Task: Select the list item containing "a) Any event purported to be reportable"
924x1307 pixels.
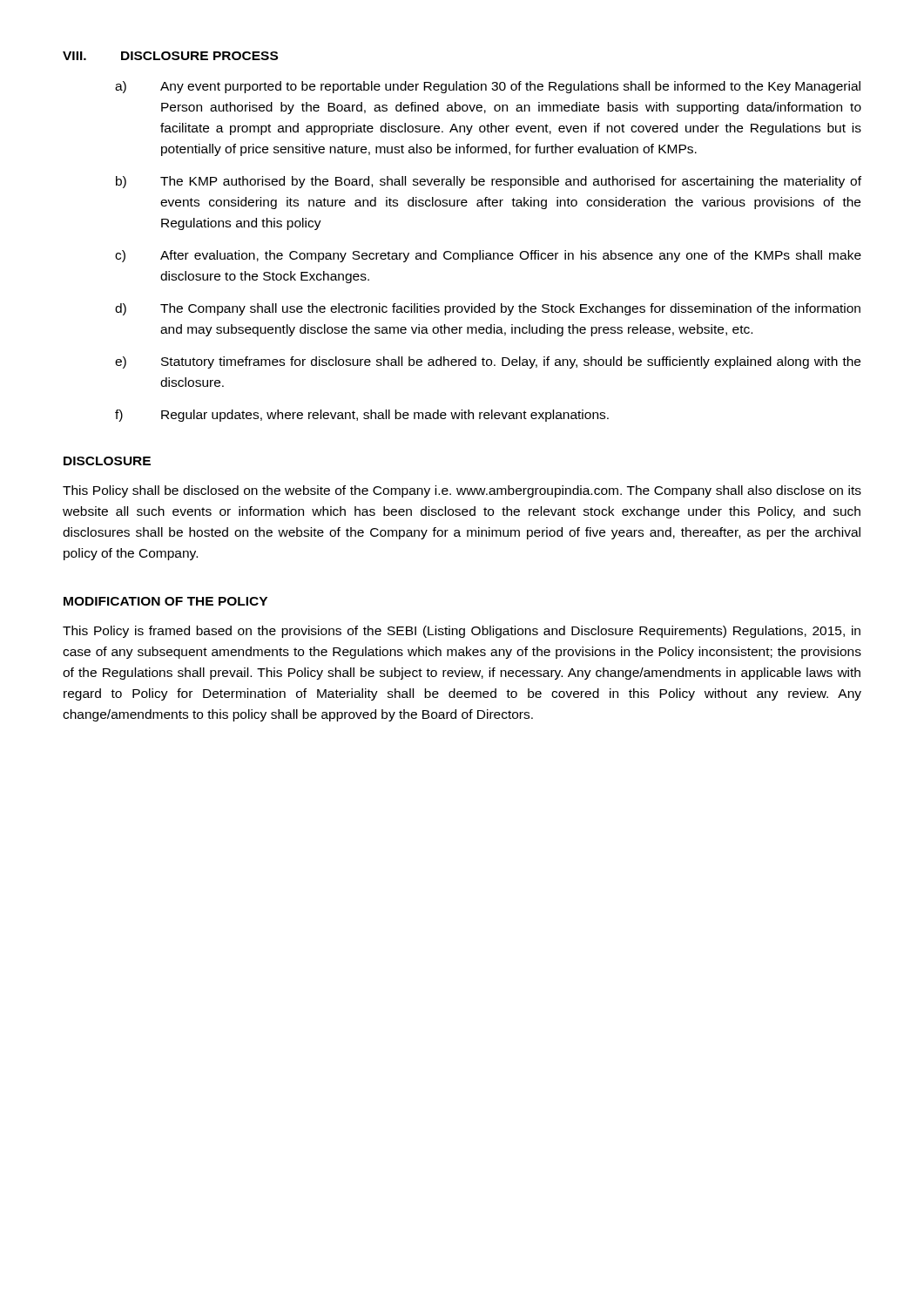Action: 488,118
